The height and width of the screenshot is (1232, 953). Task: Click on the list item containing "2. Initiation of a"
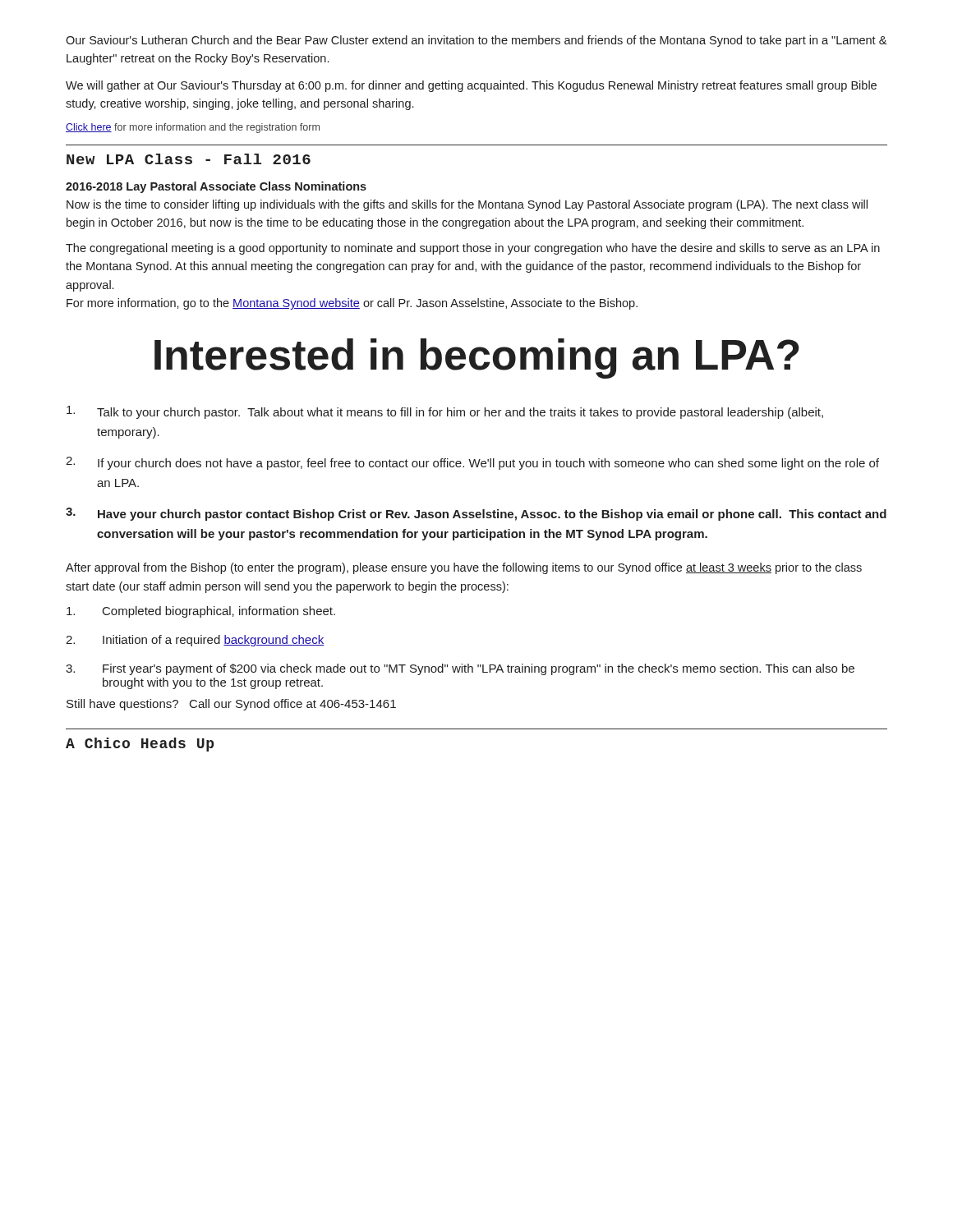coord(195,640)
